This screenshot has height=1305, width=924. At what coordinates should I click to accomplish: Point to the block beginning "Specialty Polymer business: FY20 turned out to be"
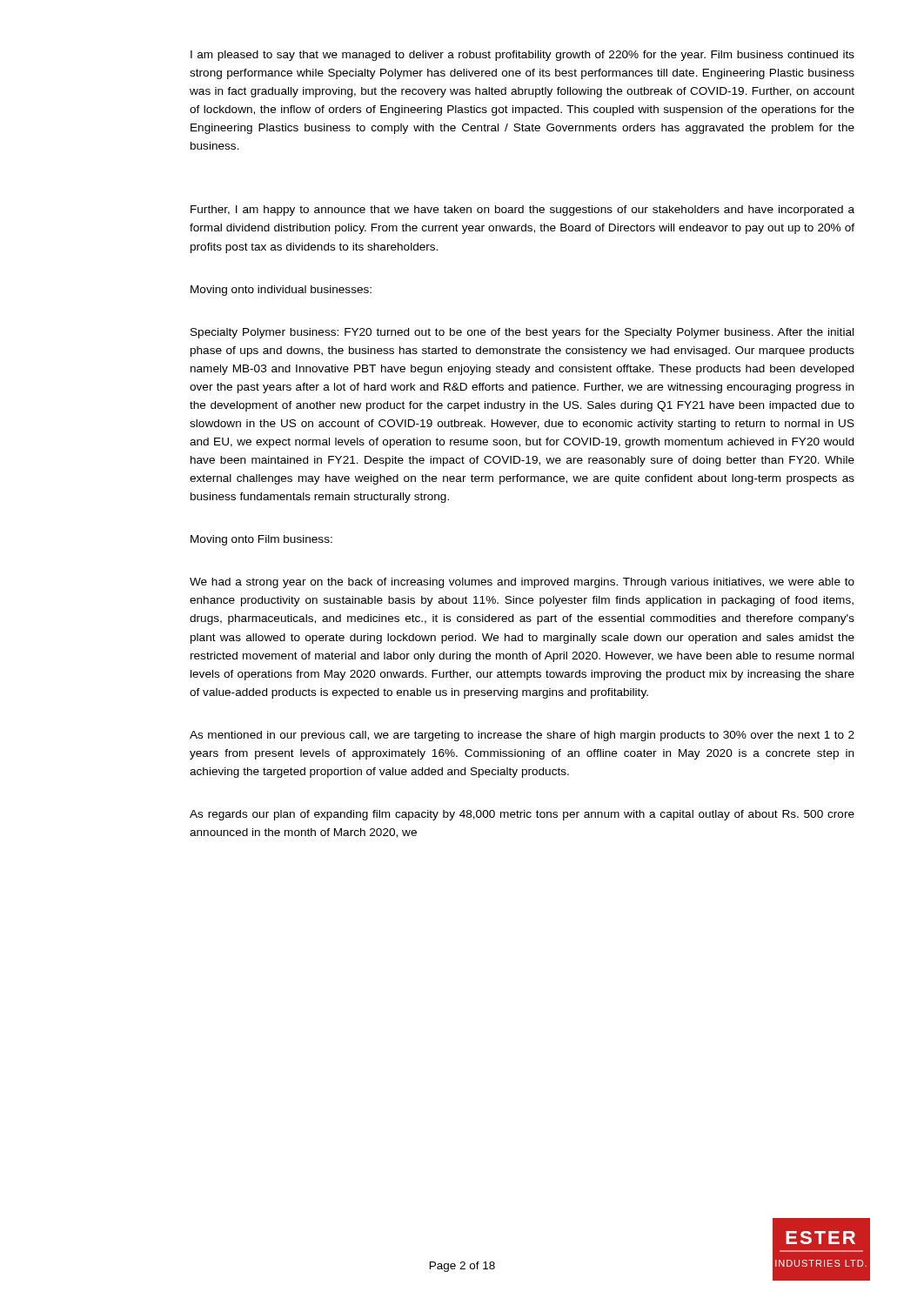click(x=522, y=414)
